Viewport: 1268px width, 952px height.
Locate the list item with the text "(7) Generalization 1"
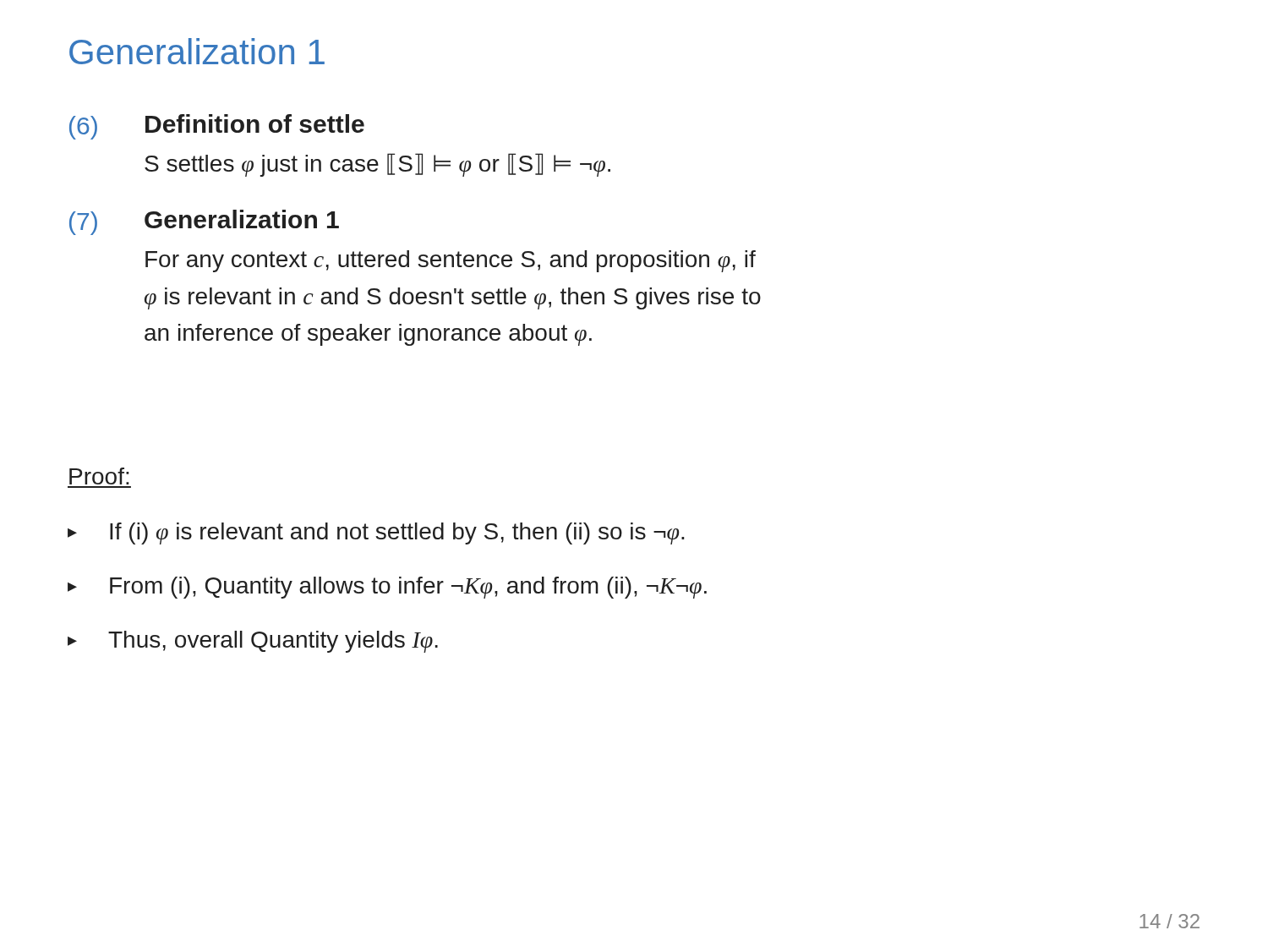click(634, 279)
